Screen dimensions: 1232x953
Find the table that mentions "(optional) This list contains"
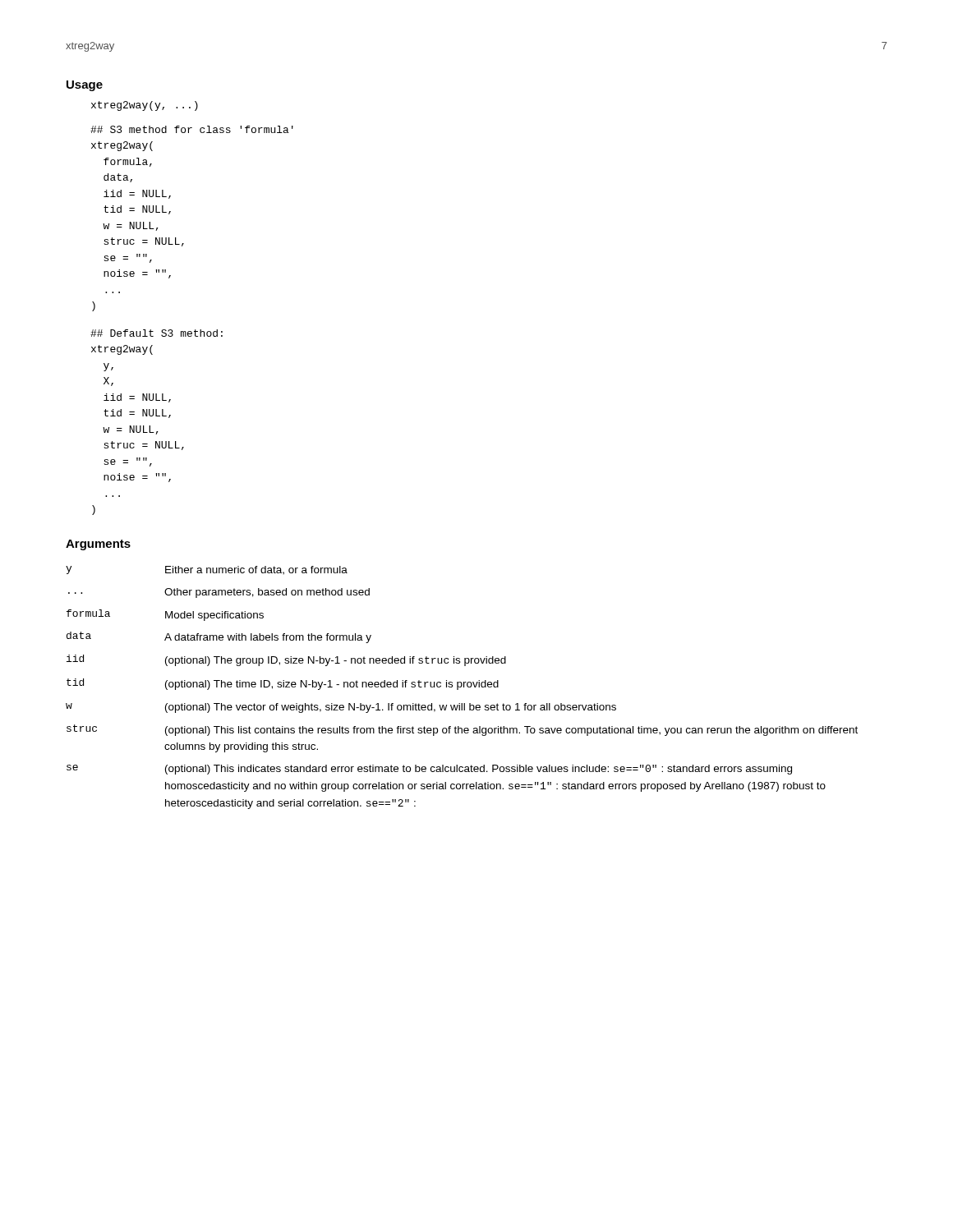476,687
